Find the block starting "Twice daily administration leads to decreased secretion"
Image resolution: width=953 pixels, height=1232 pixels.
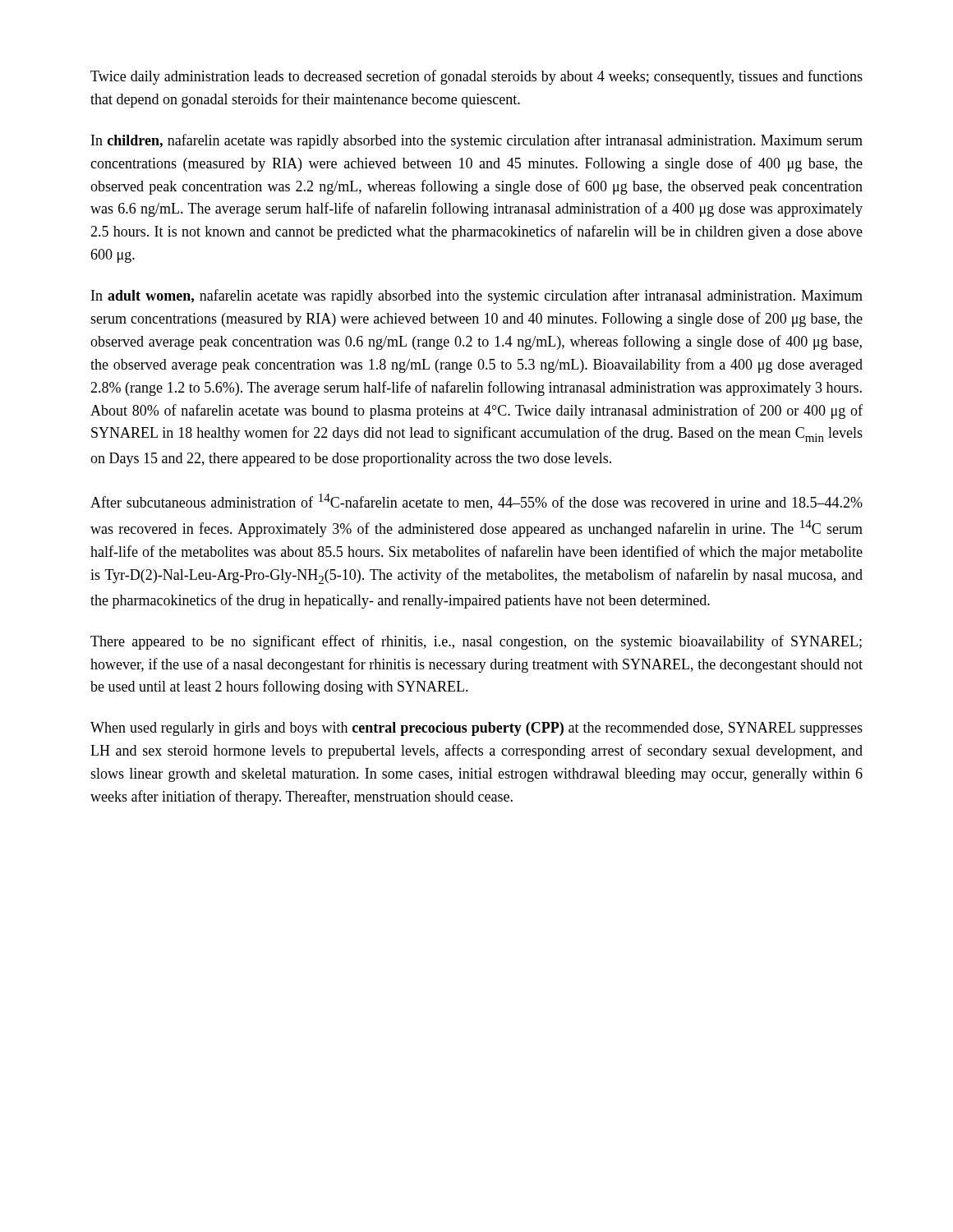(x=476, y=88)
